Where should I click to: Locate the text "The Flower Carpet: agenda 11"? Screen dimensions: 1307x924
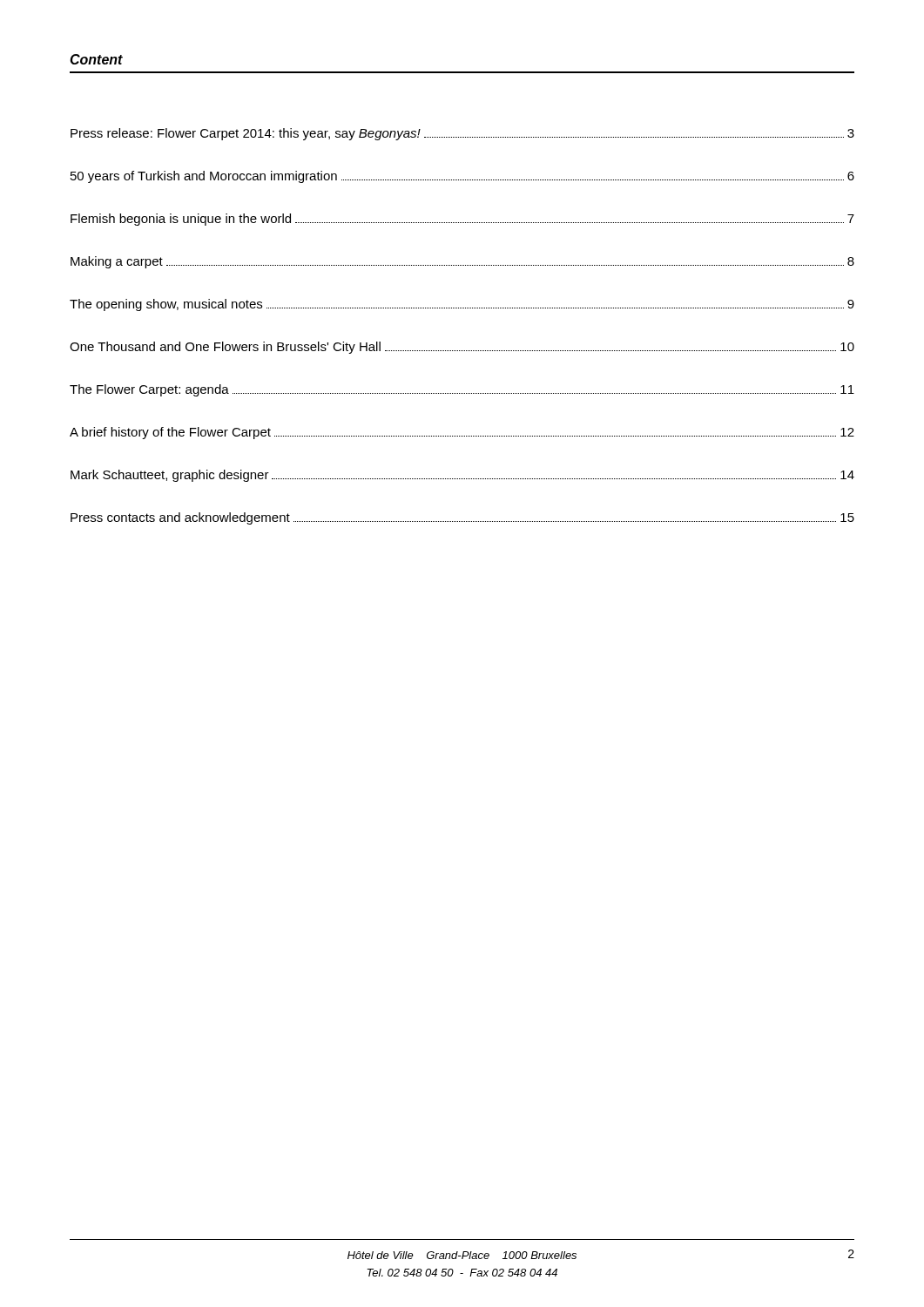click(x=462, y=389)
